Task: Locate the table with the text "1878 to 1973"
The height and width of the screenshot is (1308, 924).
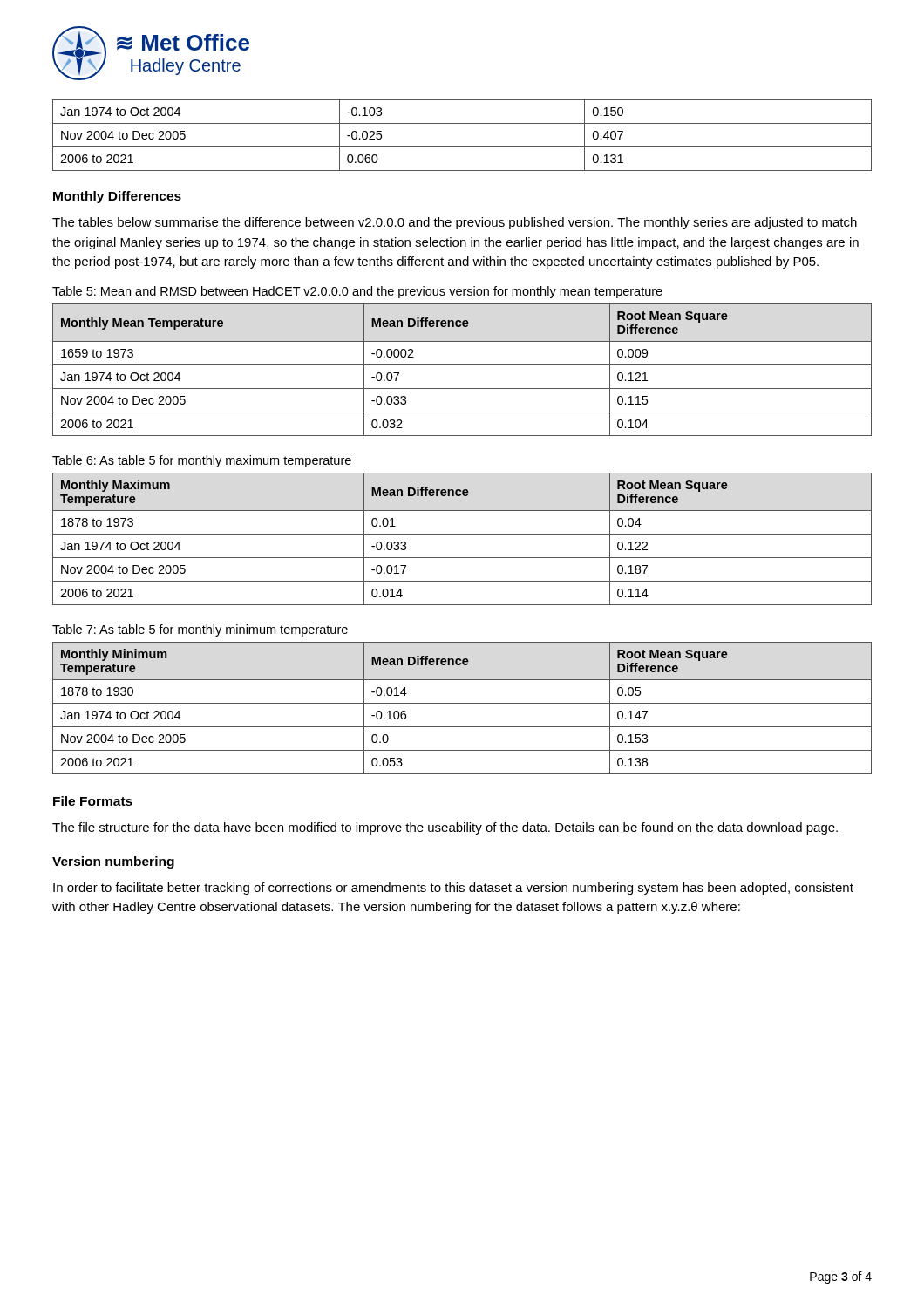Action: pyautogui.click(x=462, y=539)
